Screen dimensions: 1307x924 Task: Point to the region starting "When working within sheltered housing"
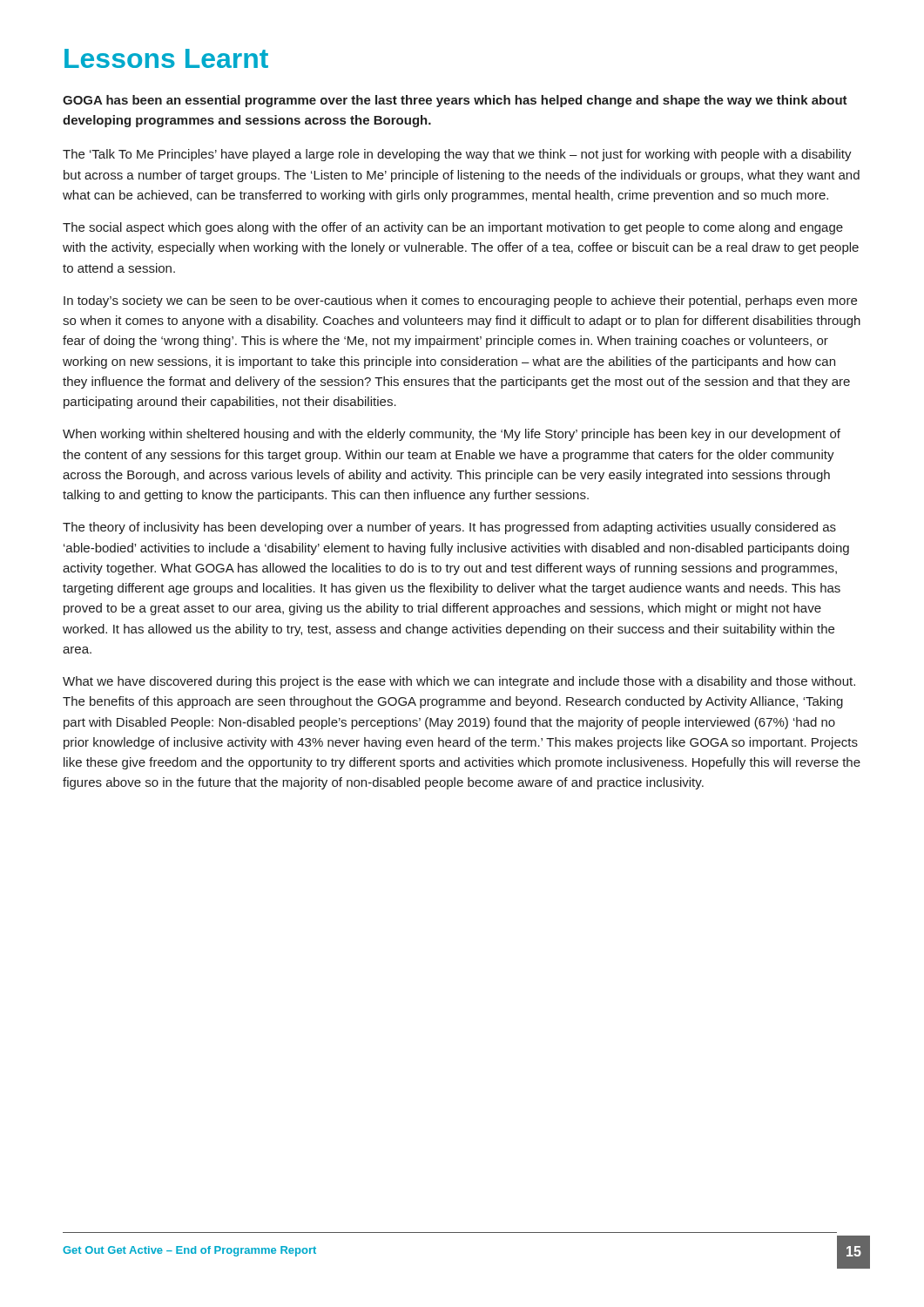(462, 464)
